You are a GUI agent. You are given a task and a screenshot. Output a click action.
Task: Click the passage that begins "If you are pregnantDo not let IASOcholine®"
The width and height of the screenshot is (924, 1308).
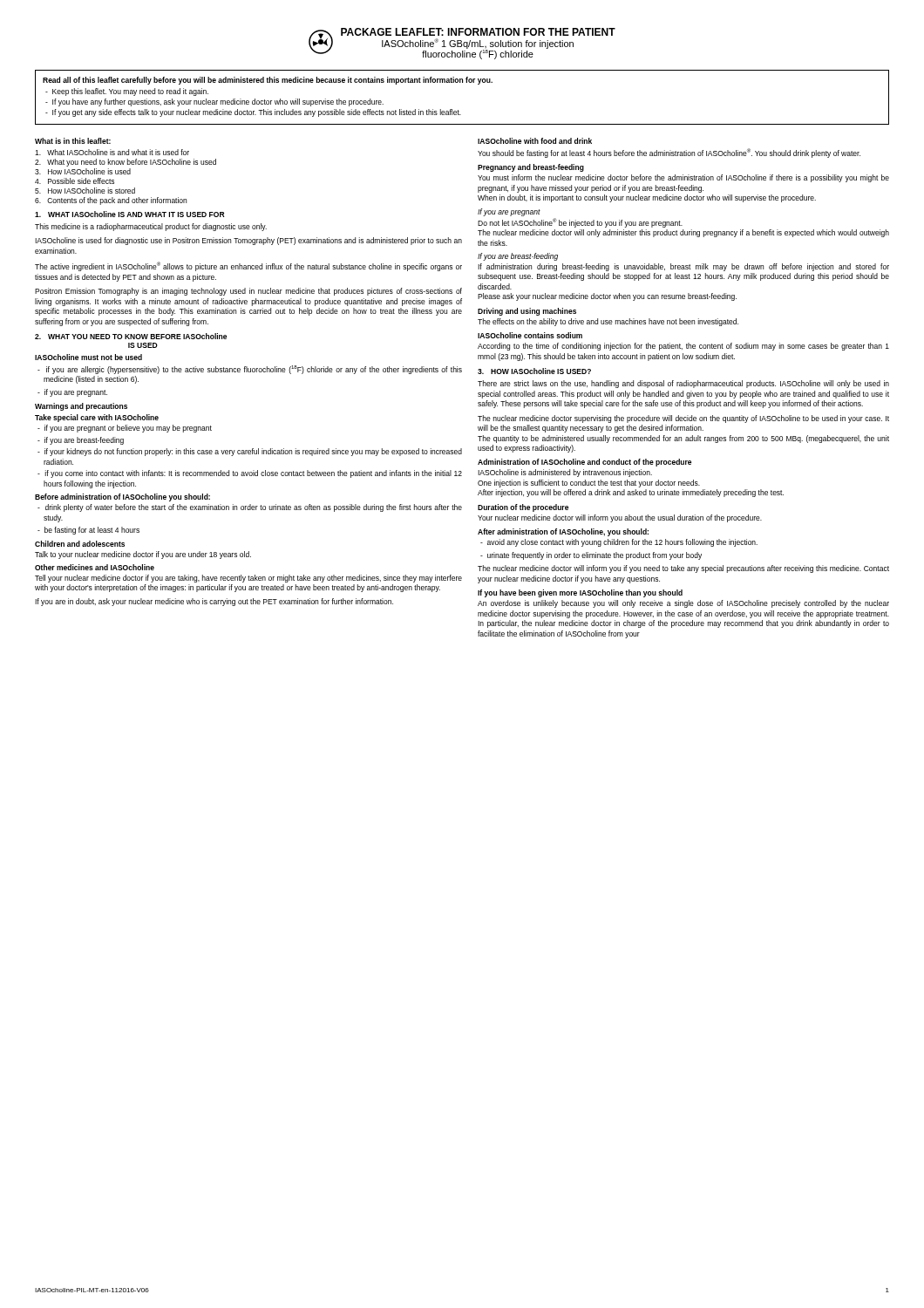683,227
